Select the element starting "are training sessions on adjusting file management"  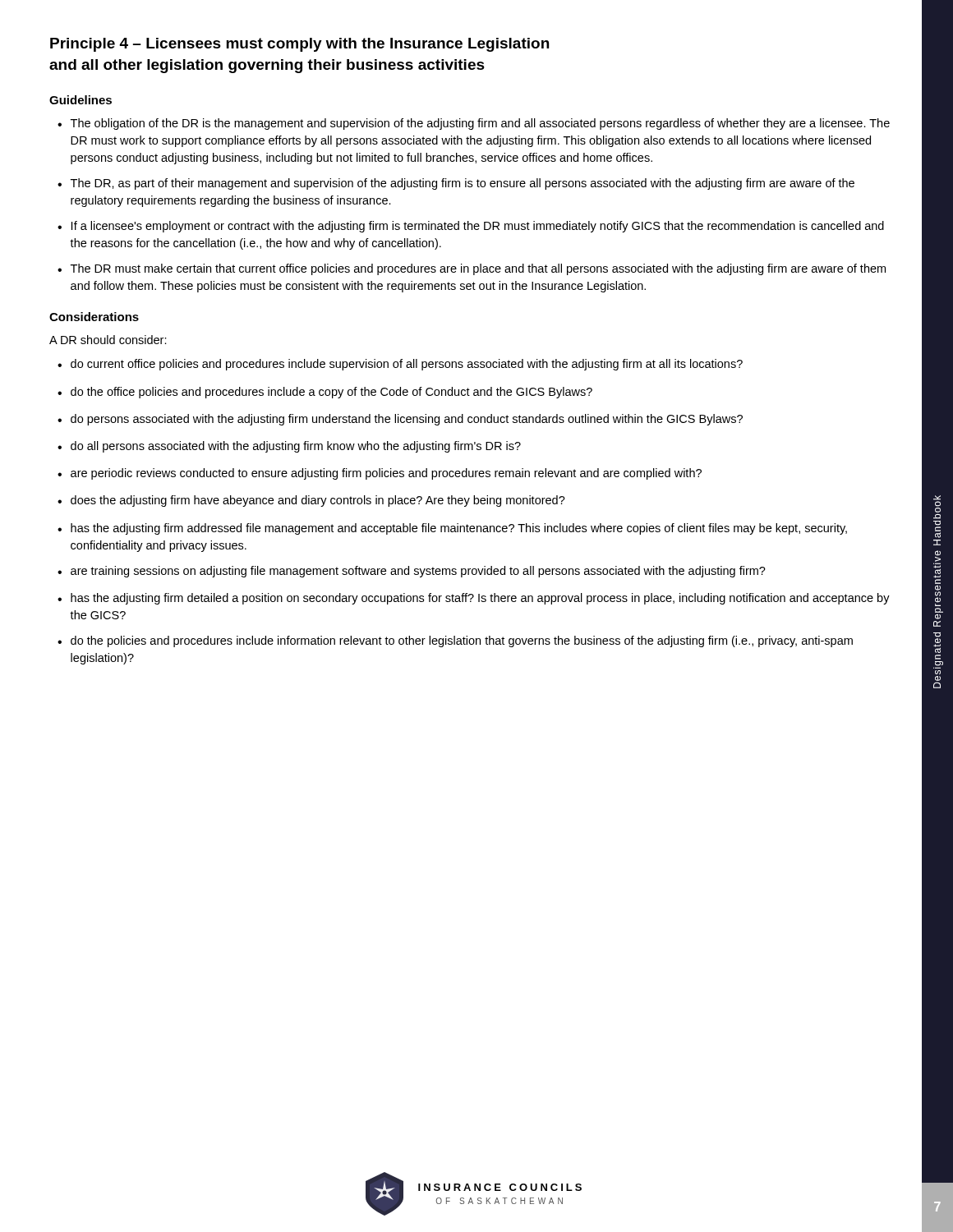483,571
